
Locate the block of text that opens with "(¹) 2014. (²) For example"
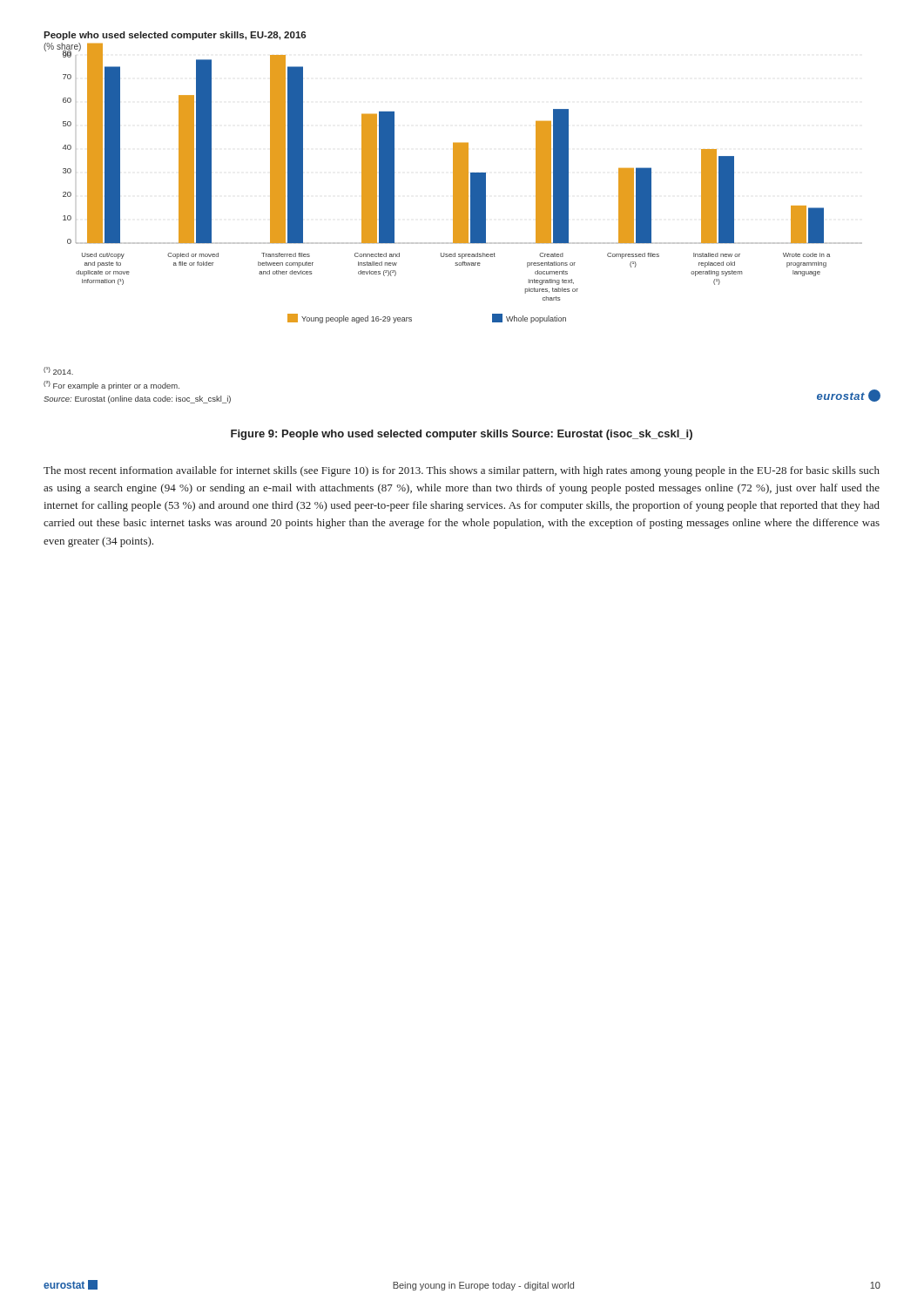[137, 384]
